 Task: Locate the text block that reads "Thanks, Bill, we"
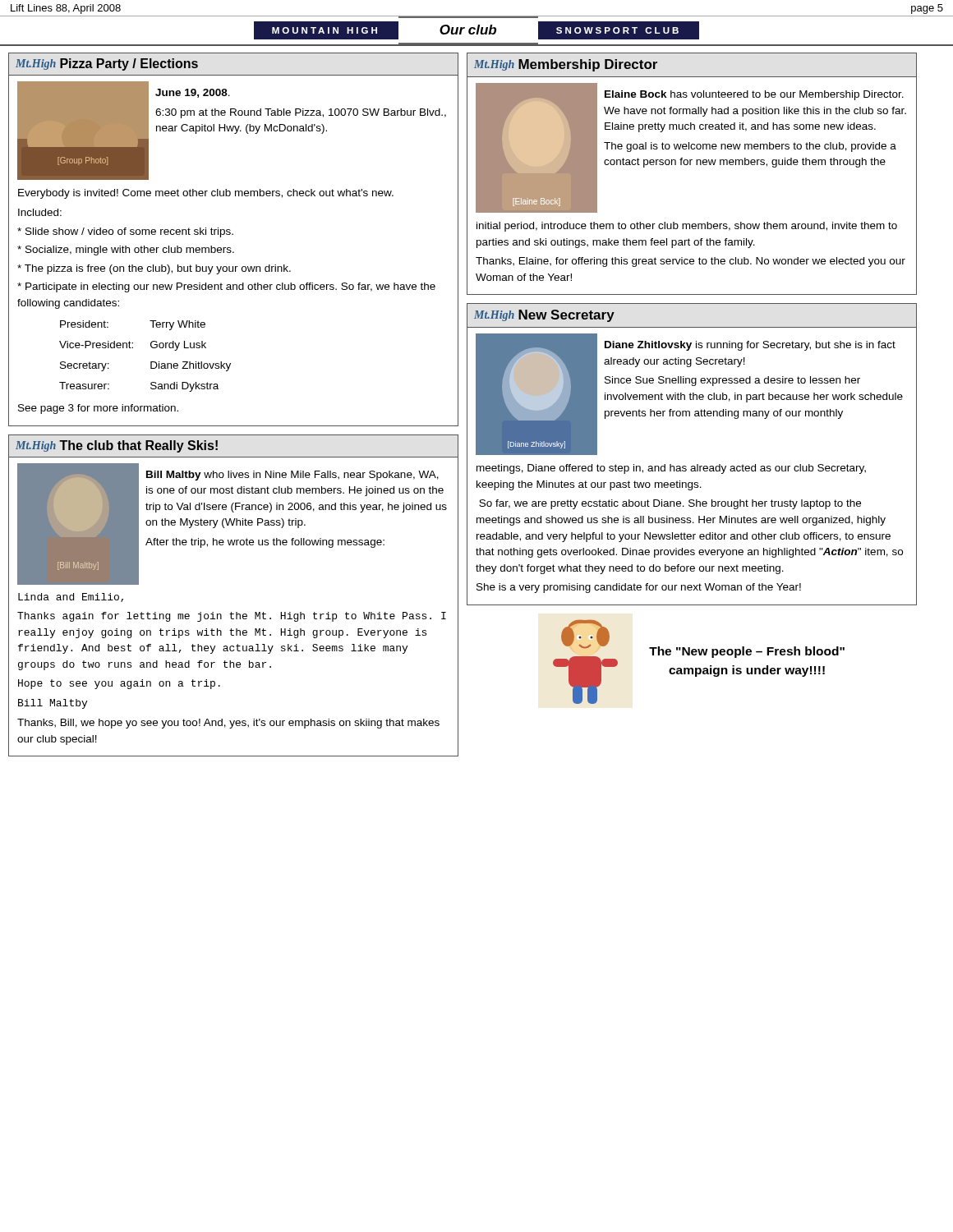233,731
